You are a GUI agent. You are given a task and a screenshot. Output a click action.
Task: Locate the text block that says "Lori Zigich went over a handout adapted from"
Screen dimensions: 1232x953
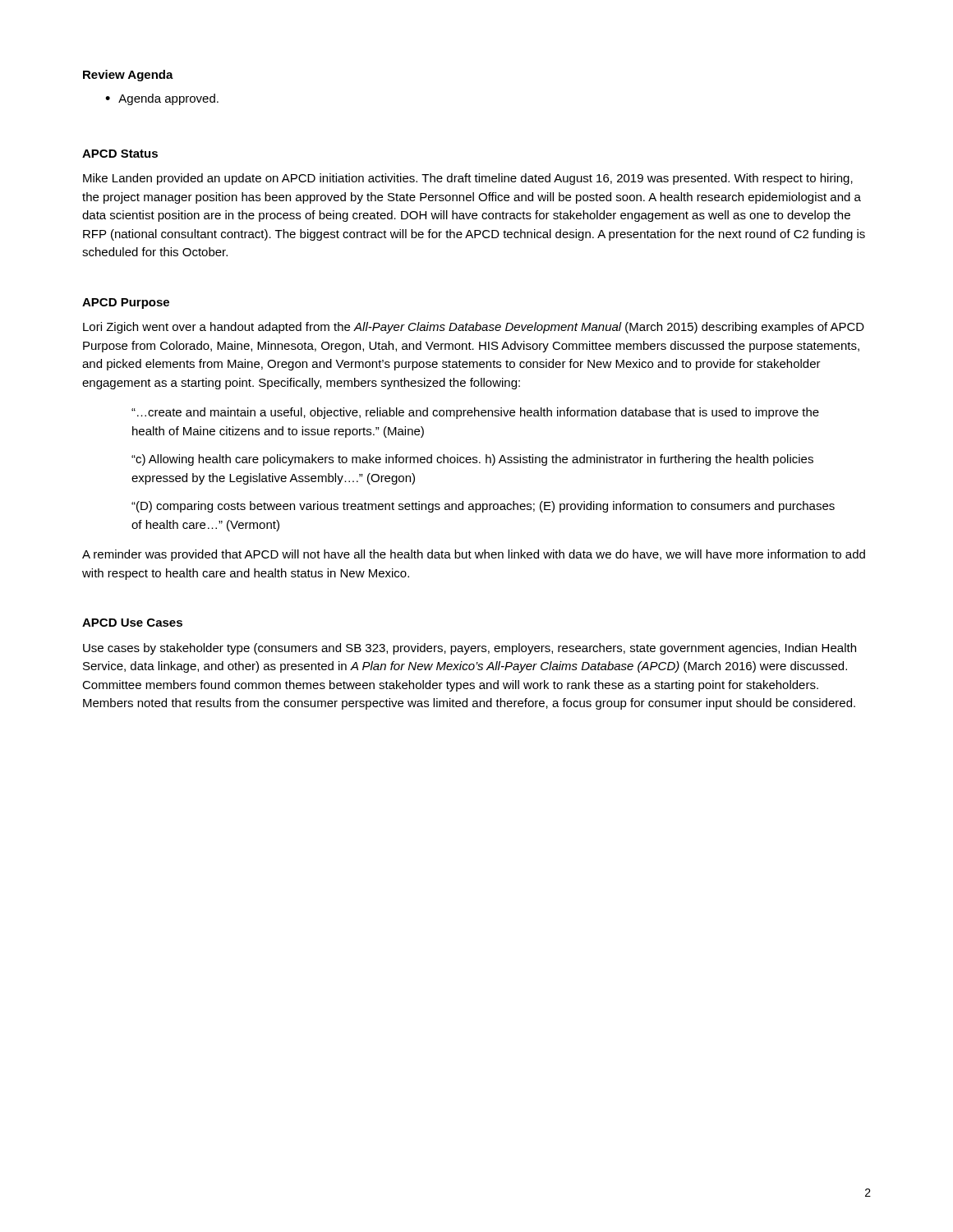point(473,355)
